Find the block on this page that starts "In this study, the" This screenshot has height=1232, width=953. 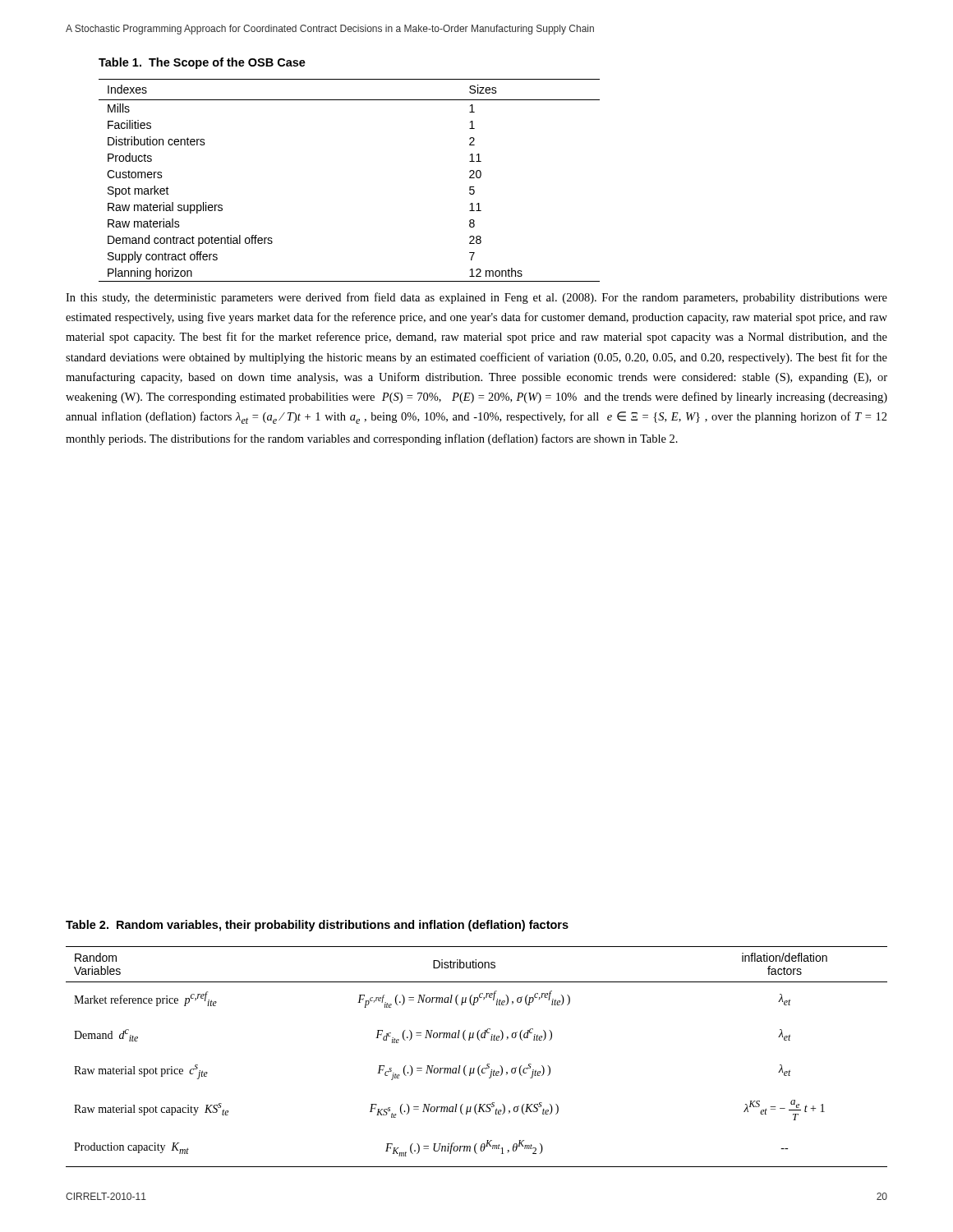coord(476,368)
